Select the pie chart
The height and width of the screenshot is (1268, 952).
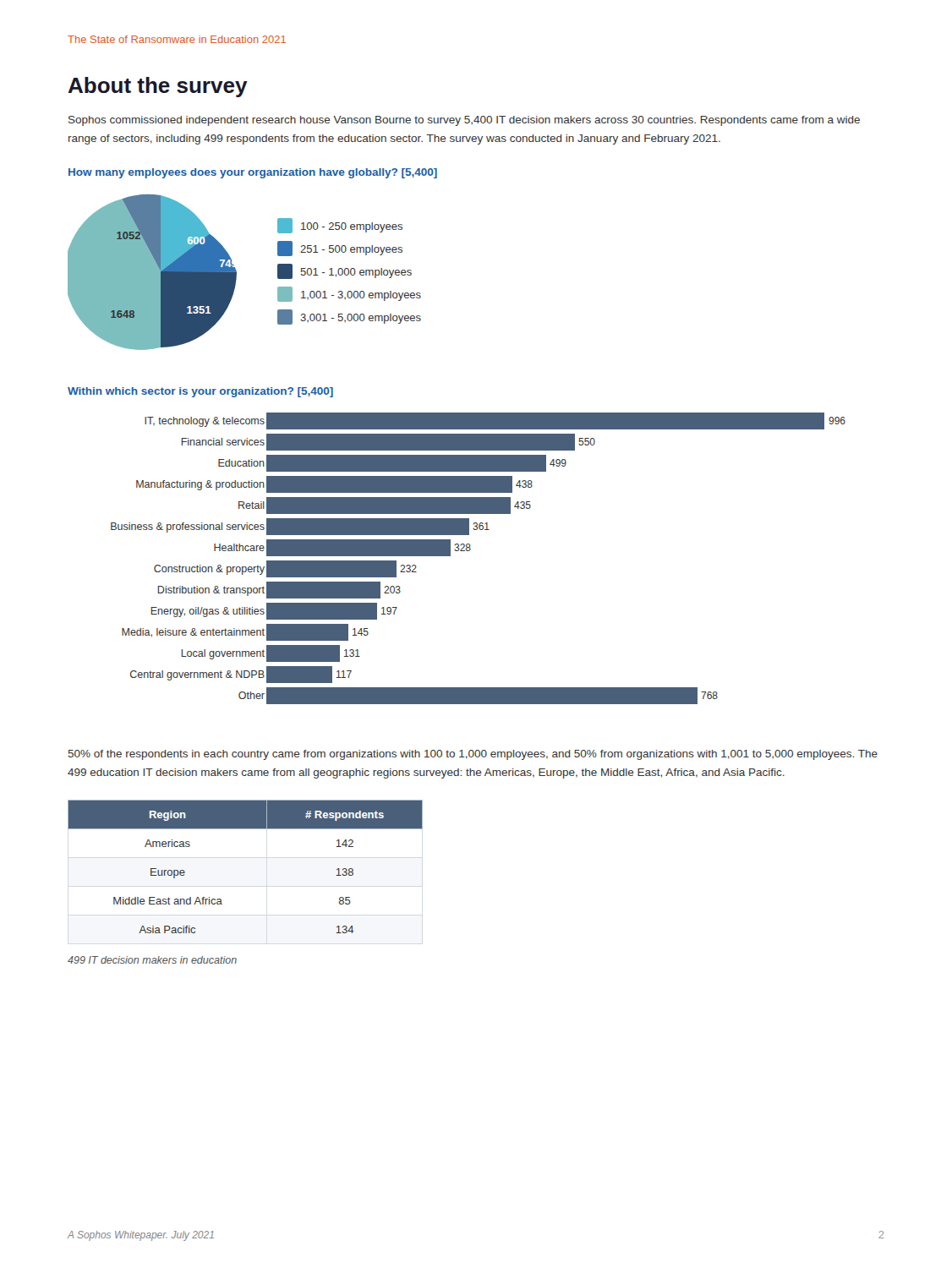[476, 272]
